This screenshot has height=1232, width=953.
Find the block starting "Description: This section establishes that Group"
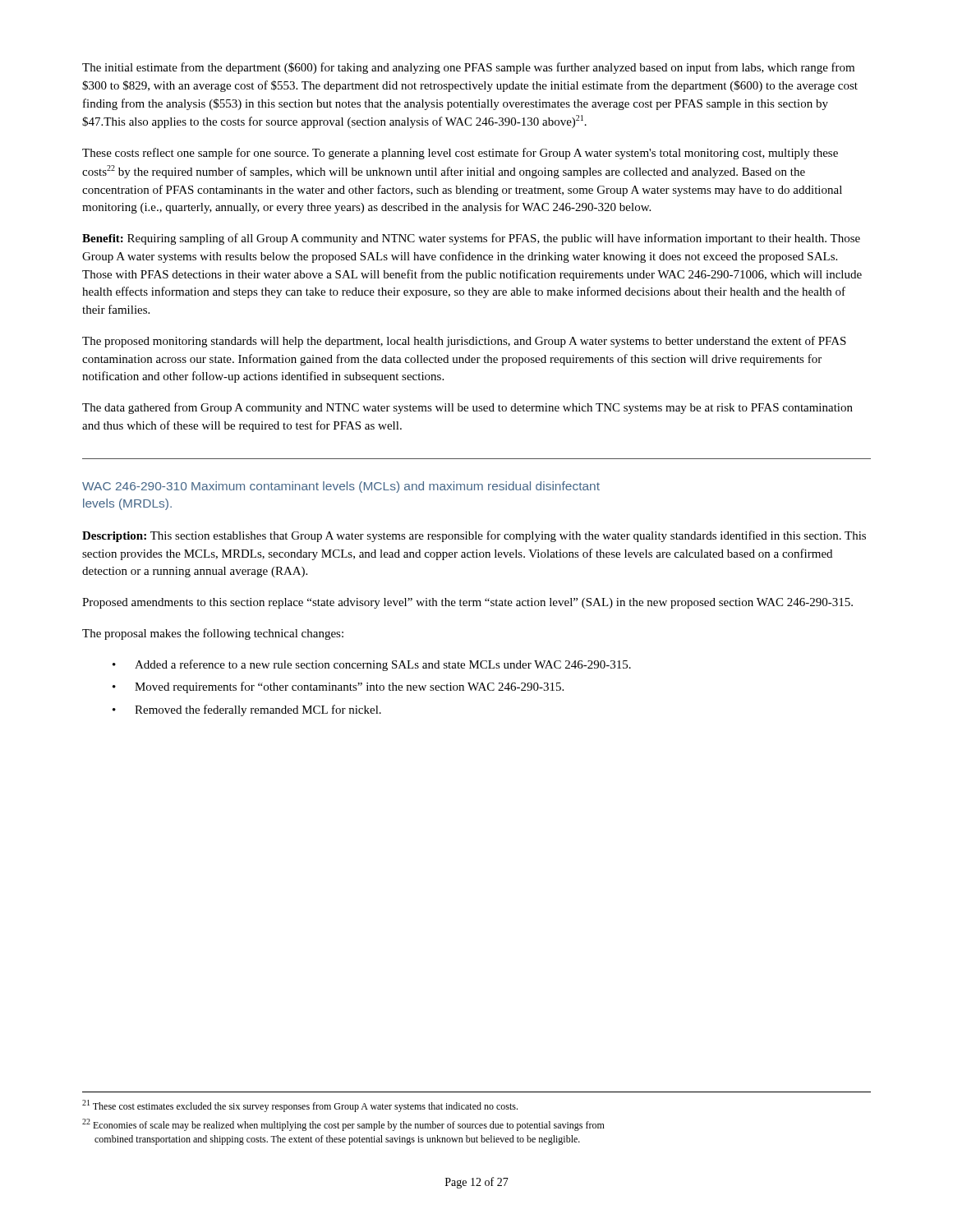(x=474, y=553)
